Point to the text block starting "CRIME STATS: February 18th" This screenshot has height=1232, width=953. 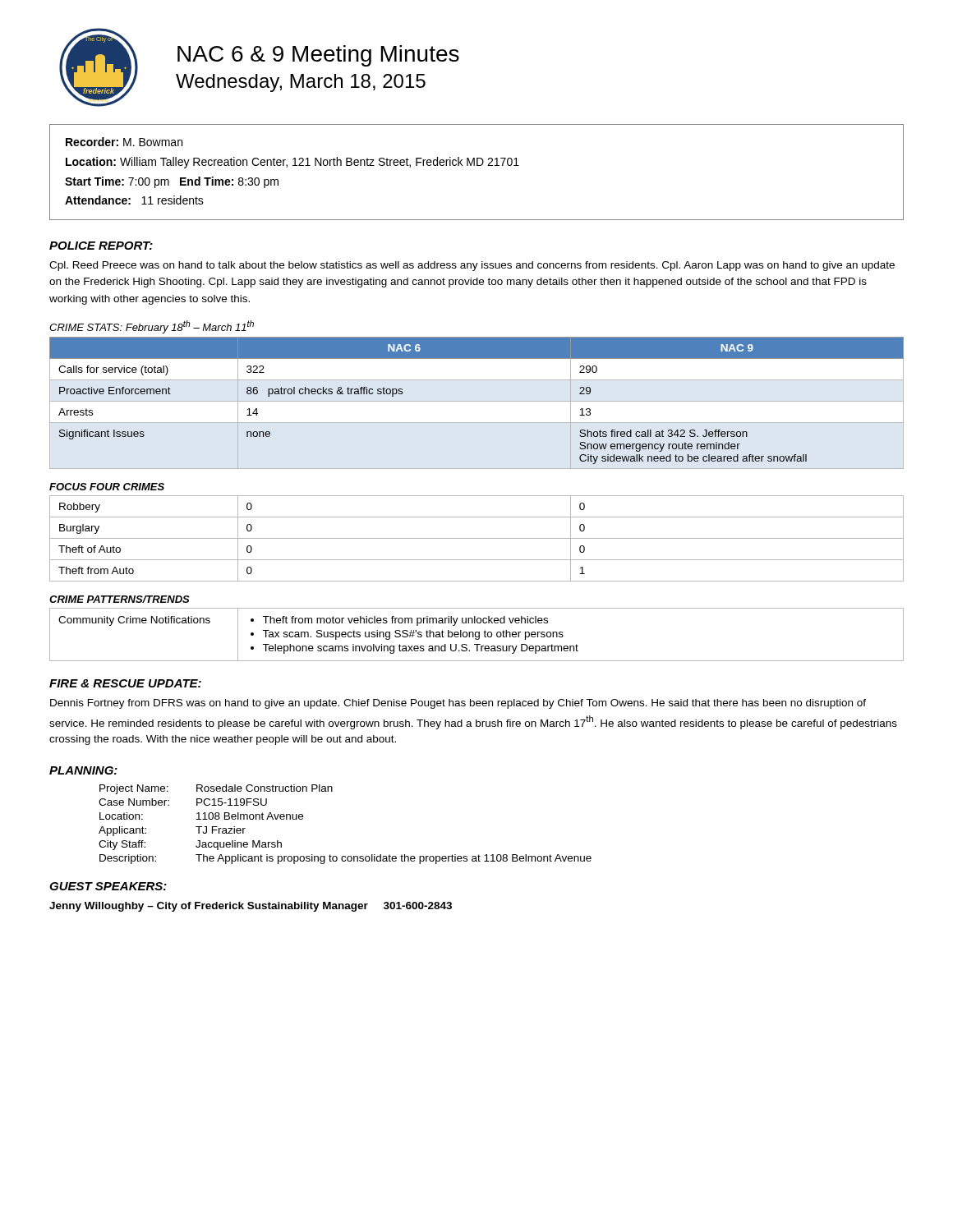pos(152,326)
